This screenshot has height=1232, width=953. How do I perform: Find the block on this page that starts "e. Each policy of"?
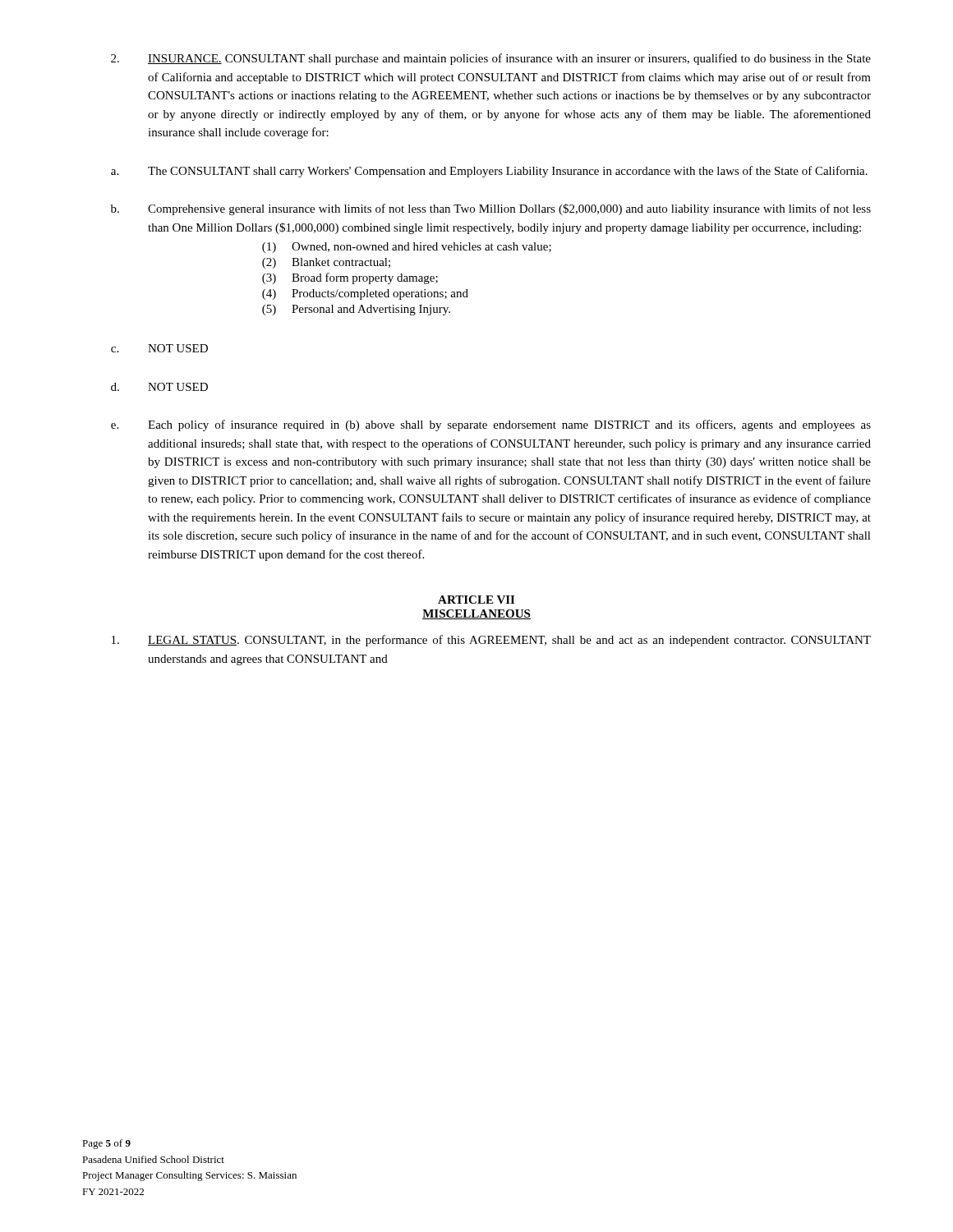(x=476, y=489)
